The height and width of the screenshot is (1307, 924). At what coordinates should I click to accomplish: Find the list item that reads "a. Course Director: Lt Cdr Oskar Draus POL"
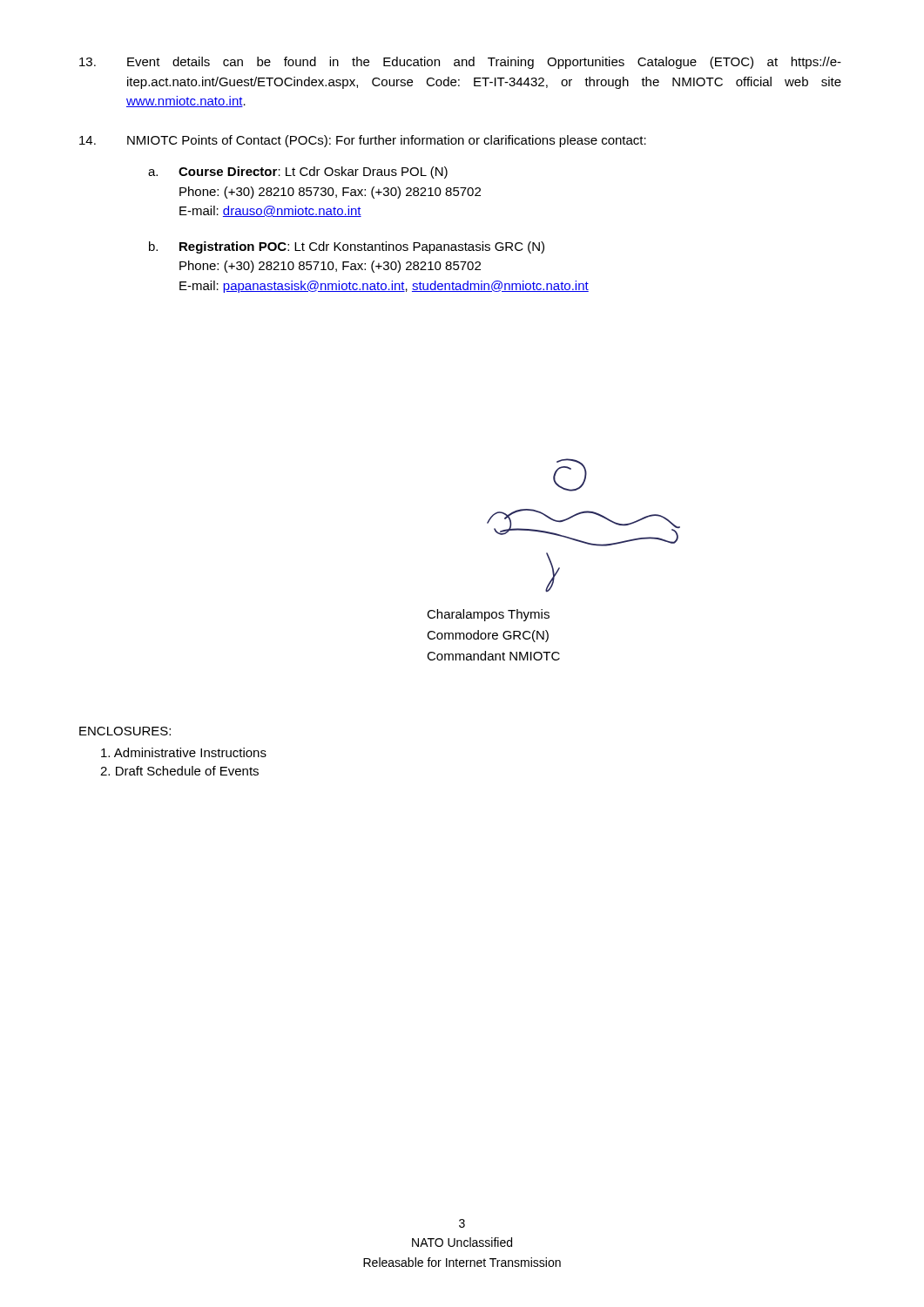click(x=298, y=173)
